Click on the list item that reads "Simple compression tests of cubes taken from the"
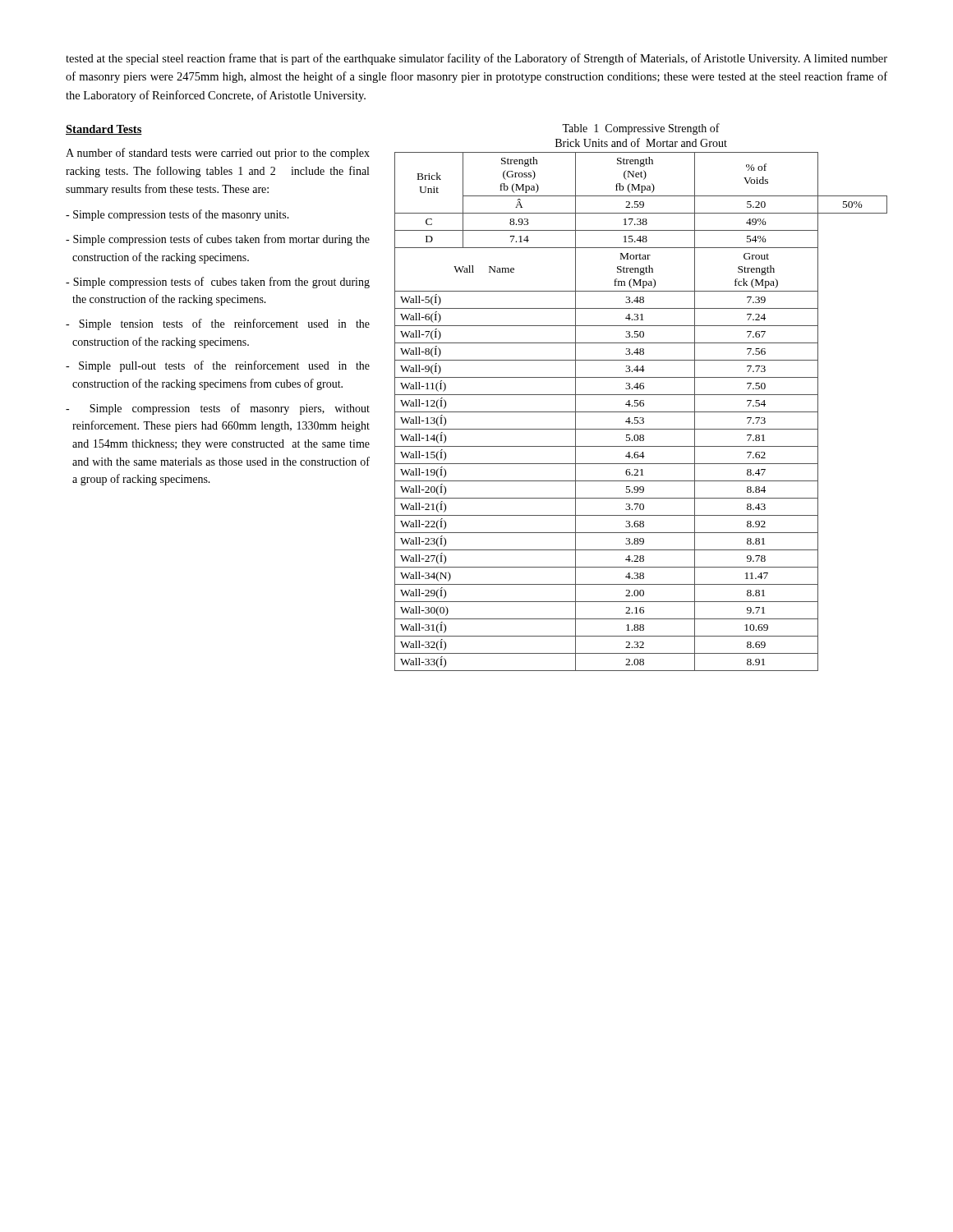Image resolution: width=953 pixels, height=1232 pixels. (218, 291)
